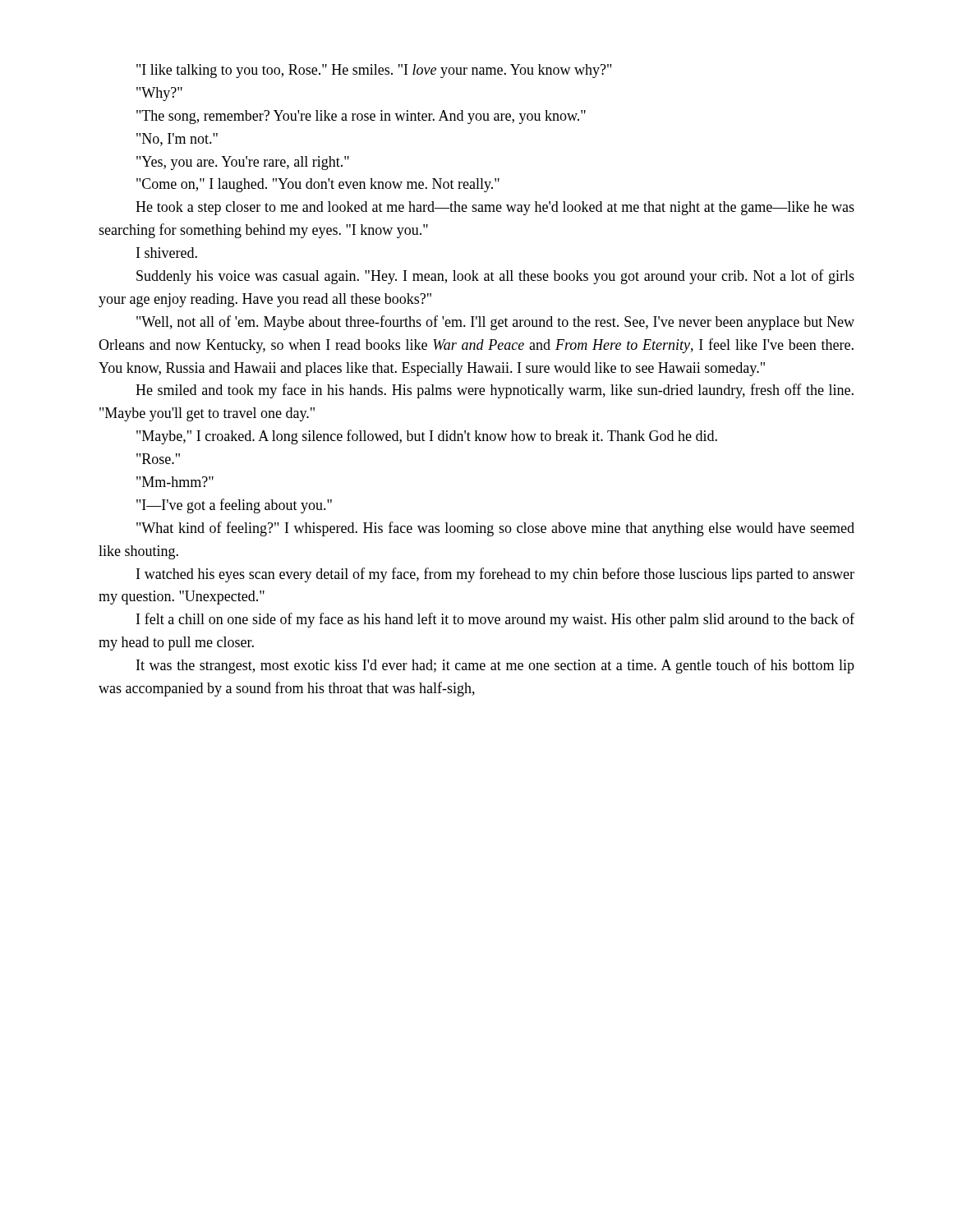Navigate to the element starting "He took a"
This screenshot has height=1232, width=953.
[476, 220]
